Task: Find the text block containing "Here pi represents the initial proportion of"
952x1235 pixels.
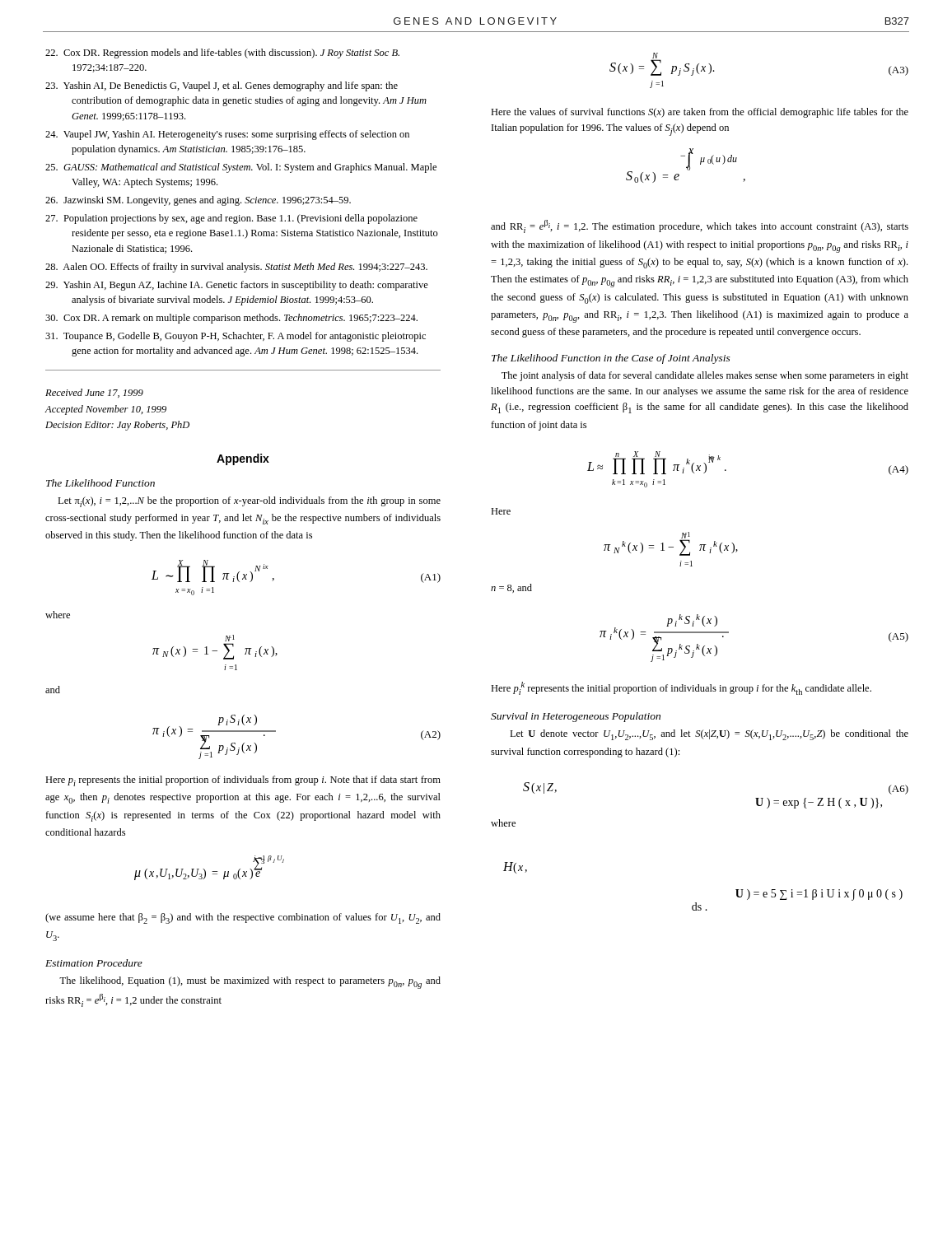Action: pyautogui.click(x=243, y=806)
